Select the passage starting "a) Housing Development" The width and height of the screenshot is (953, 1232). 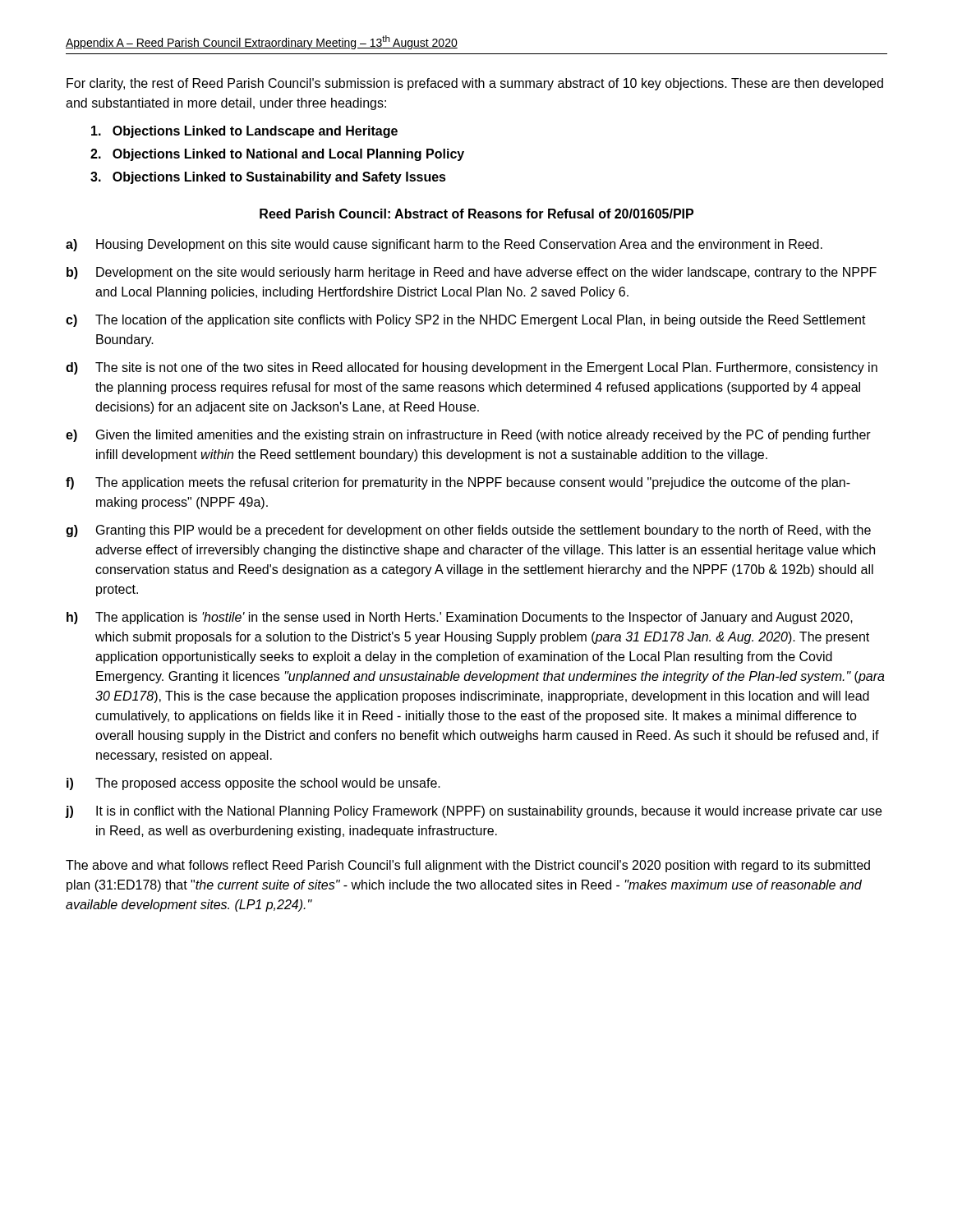tap(476, 244)
